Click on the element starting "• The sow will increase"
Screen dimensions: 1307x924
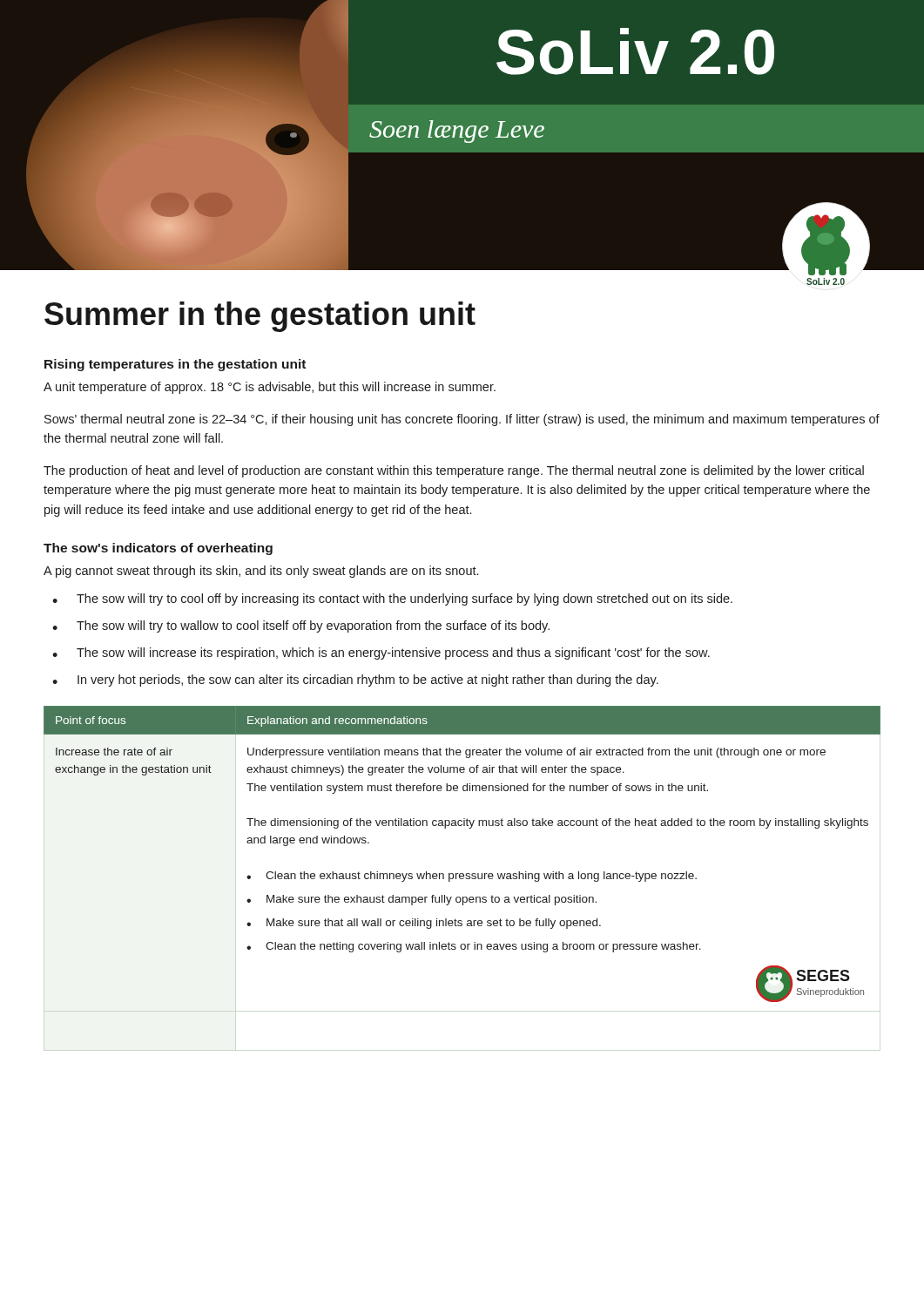381,655
